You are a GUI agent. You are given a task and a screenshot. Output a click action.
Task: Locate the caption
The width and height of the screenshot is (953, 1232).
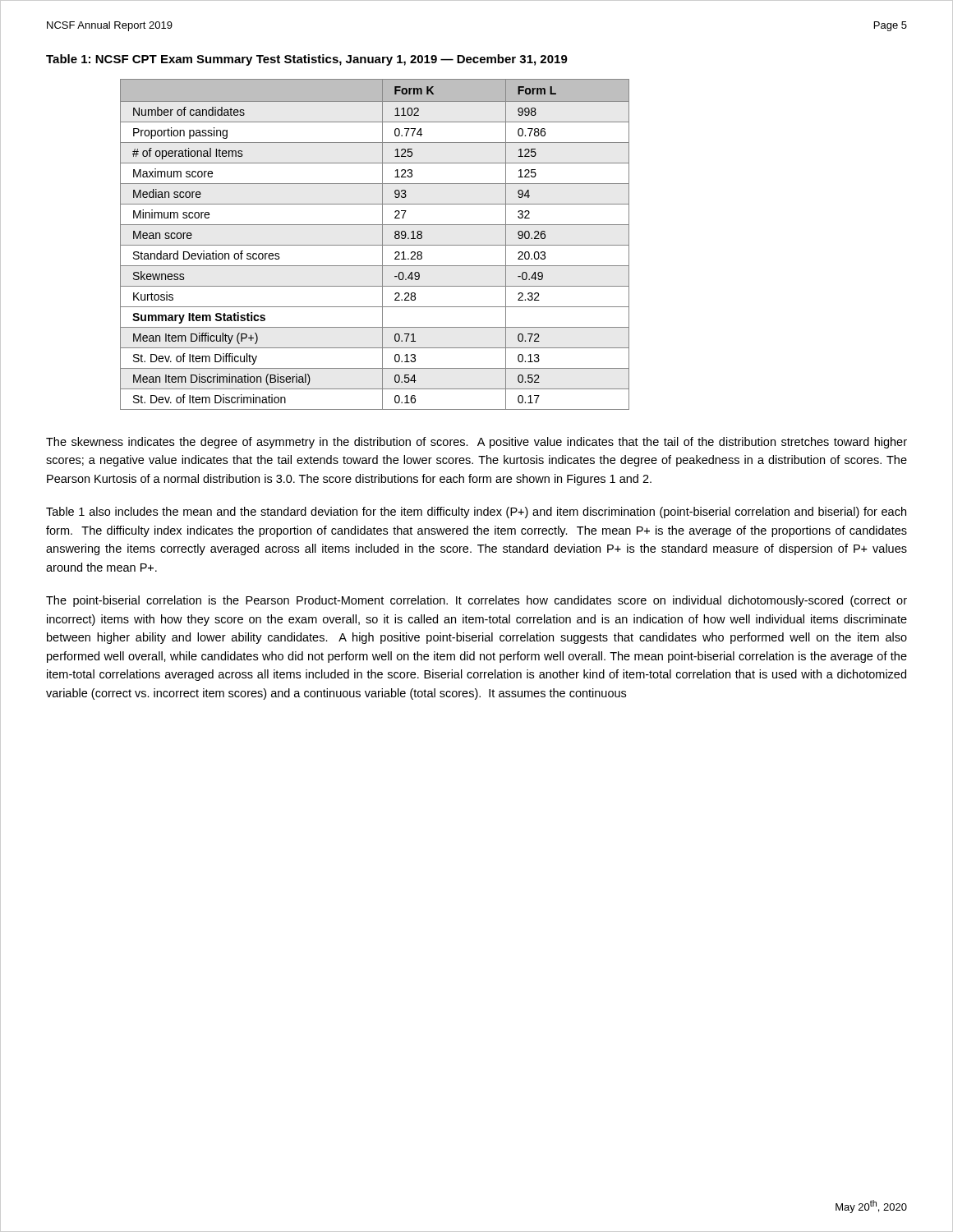click(307, 59)
